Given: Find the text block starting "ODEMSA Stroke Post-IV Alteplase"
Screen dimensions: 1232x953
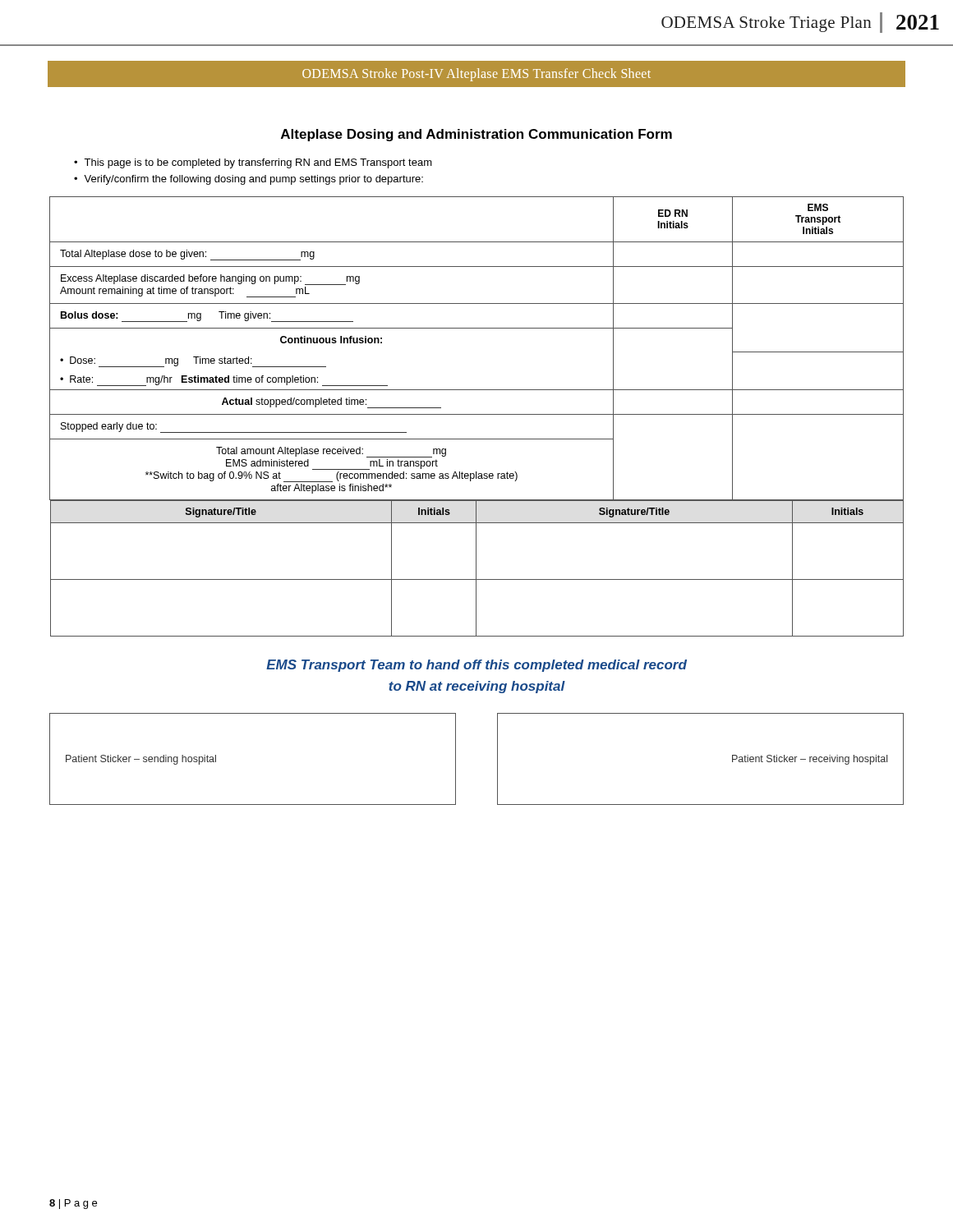Looking at the screenshot, I should tap(476, 74).
